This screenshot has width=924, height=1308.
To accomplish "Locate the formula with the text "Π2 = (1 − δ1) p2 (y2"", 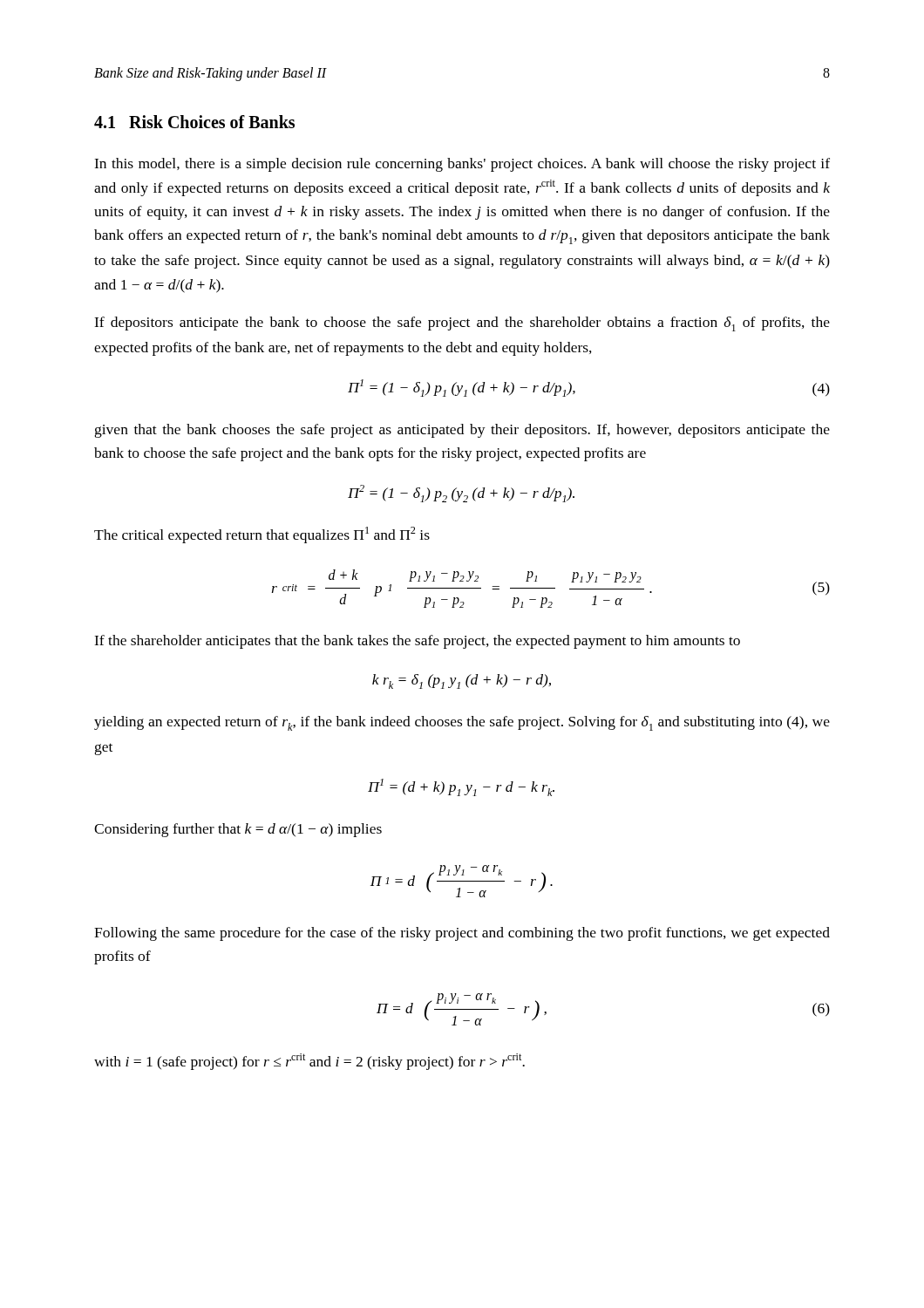I will coord(462,493).
